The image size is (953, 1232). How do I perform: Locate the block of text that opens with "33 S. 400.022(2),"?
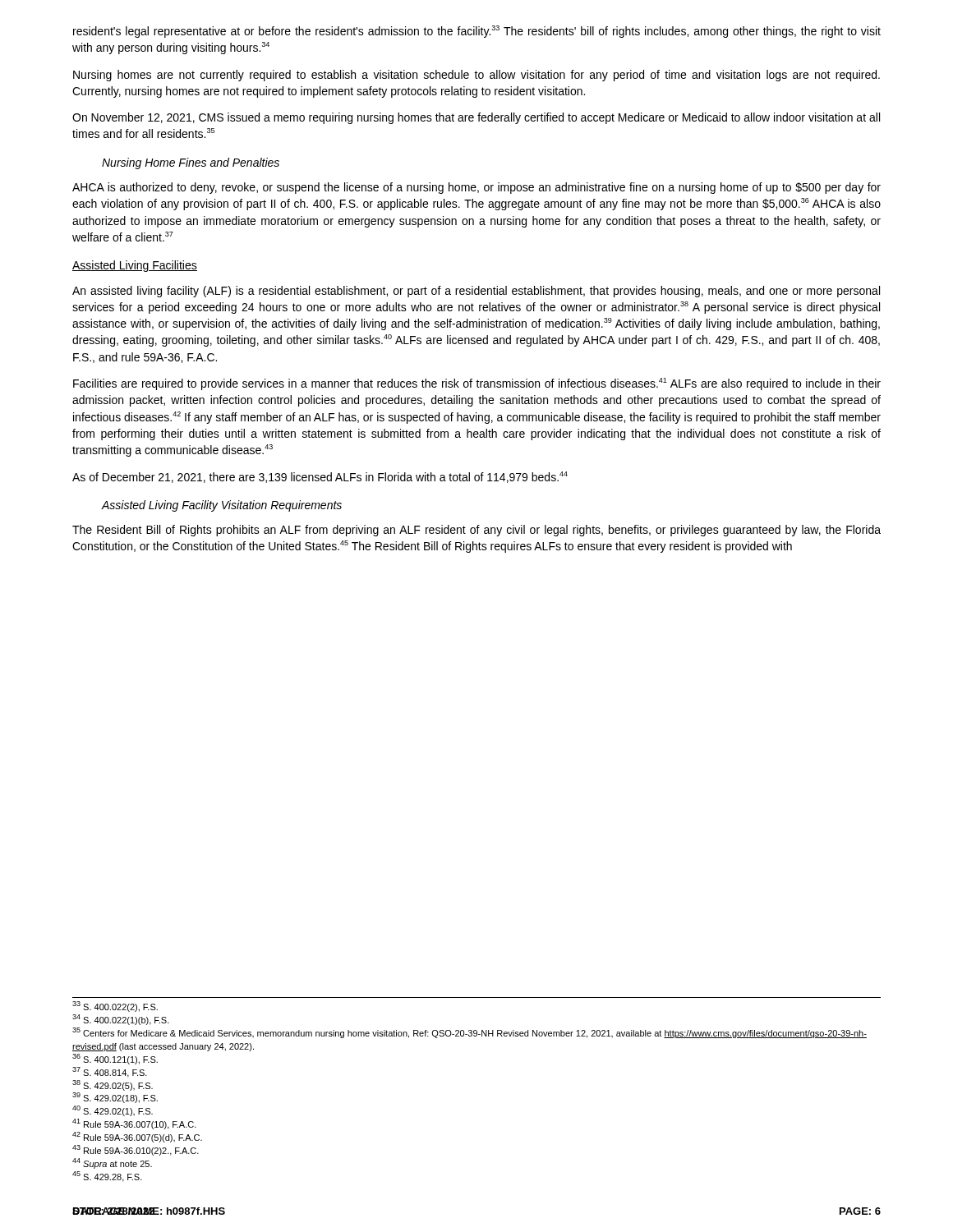click(115, 1007)
